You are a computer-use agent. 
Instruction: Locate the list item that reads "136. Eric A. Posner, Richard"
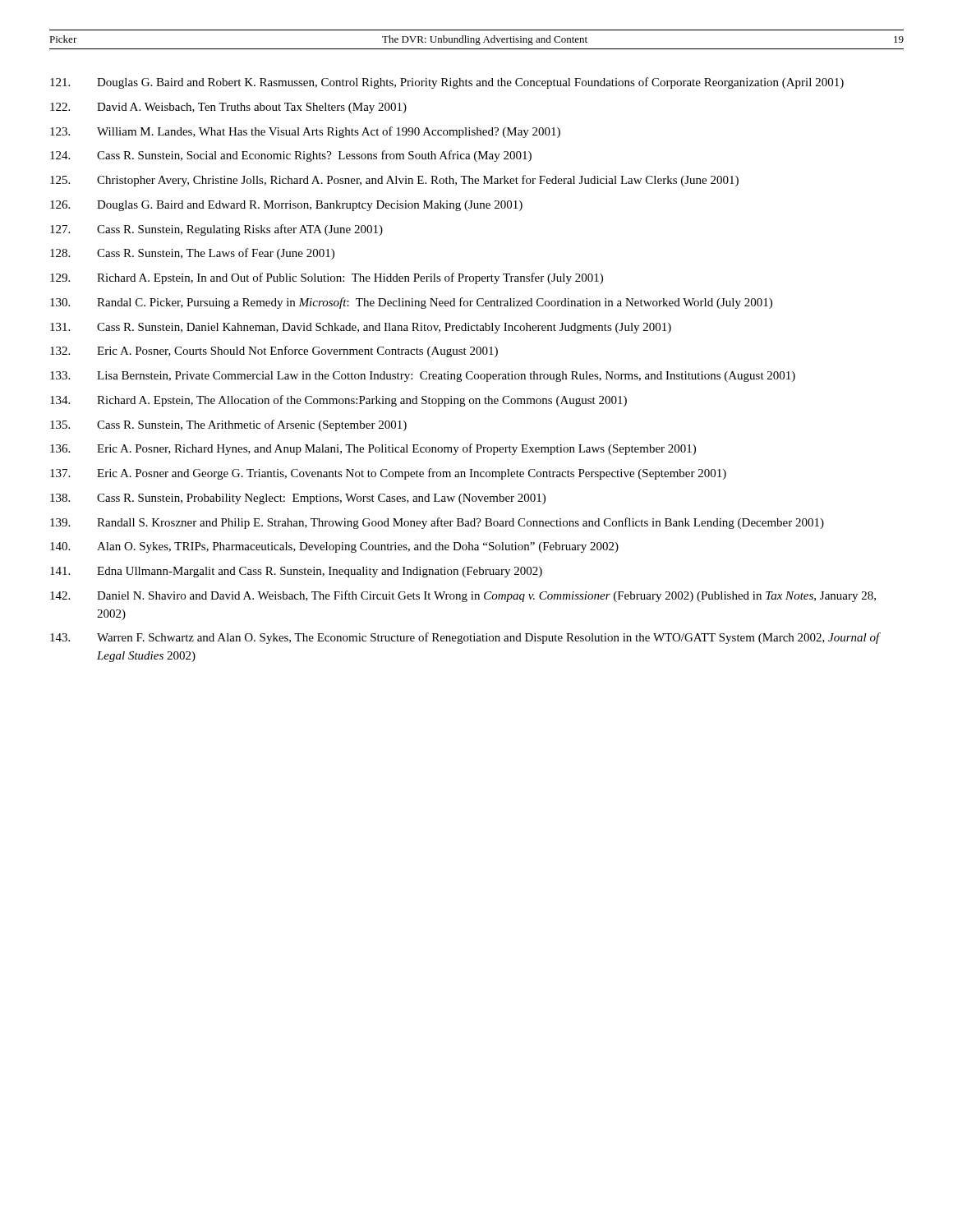coord(476,449)
